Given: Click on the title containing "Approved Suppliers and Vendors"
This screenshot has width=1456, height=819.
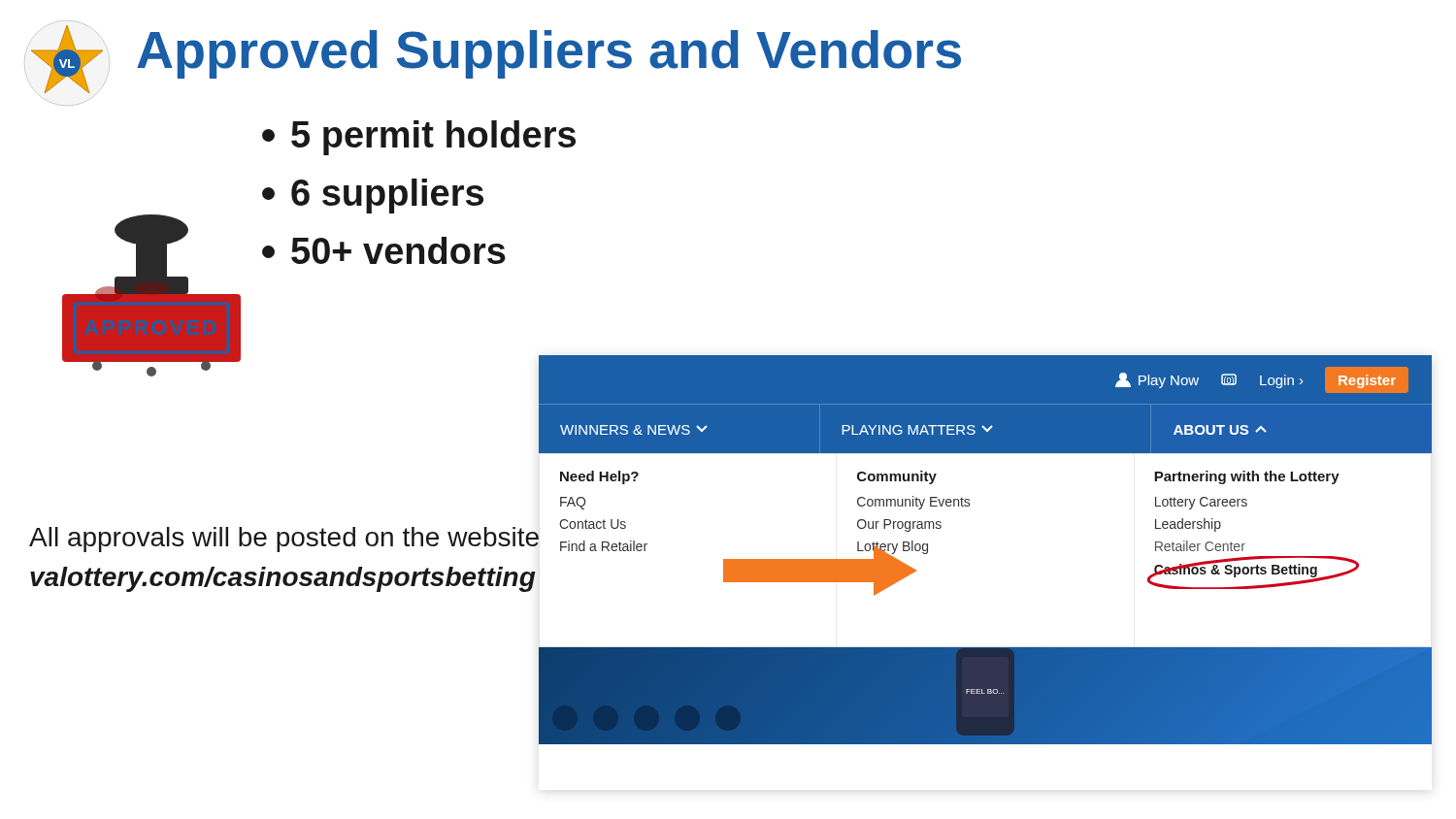Looking at the screenshot, I should [x=549, y=50].
